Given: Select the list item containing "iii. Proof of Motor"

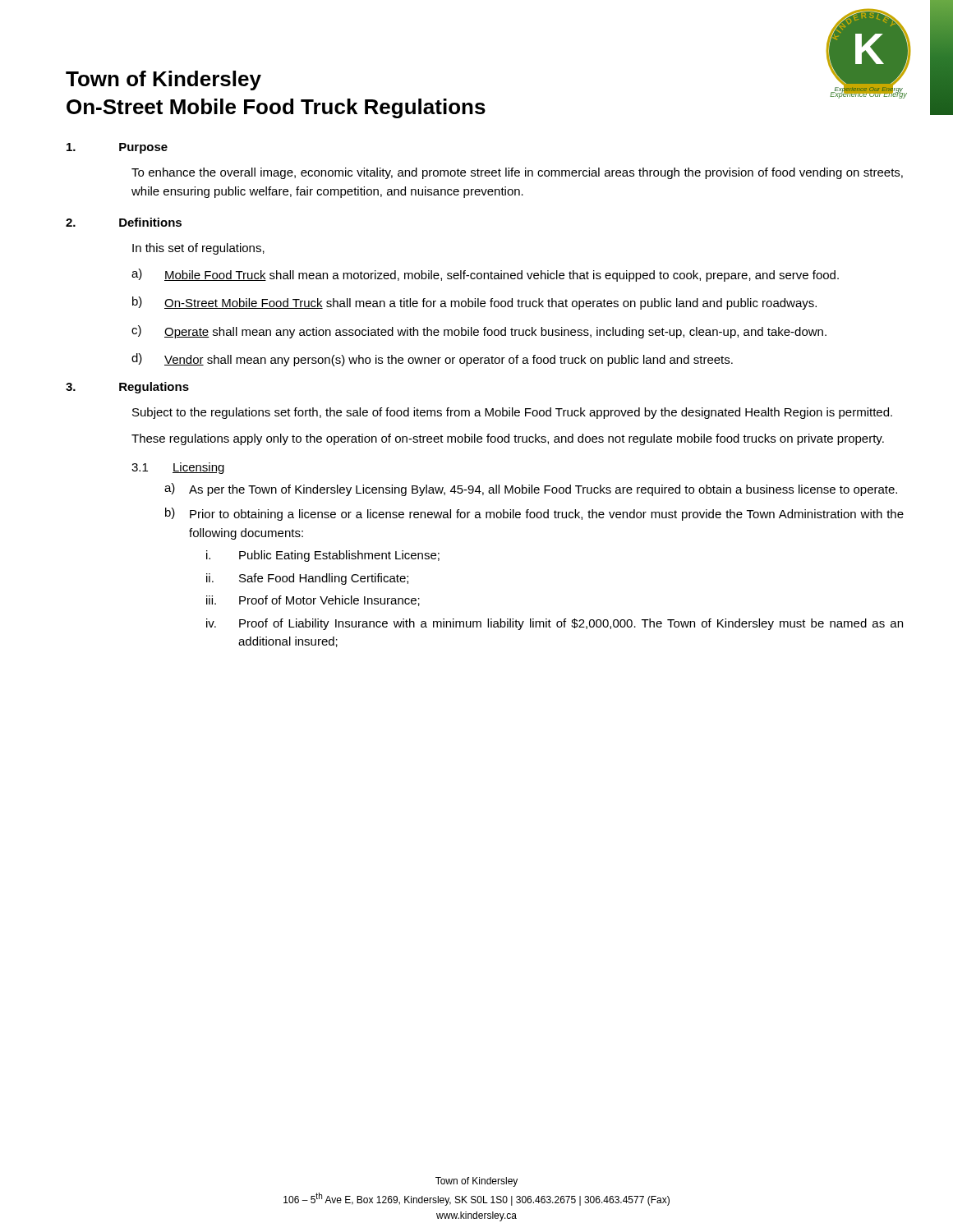Looking at the screenshot, I should click(313, 601).
